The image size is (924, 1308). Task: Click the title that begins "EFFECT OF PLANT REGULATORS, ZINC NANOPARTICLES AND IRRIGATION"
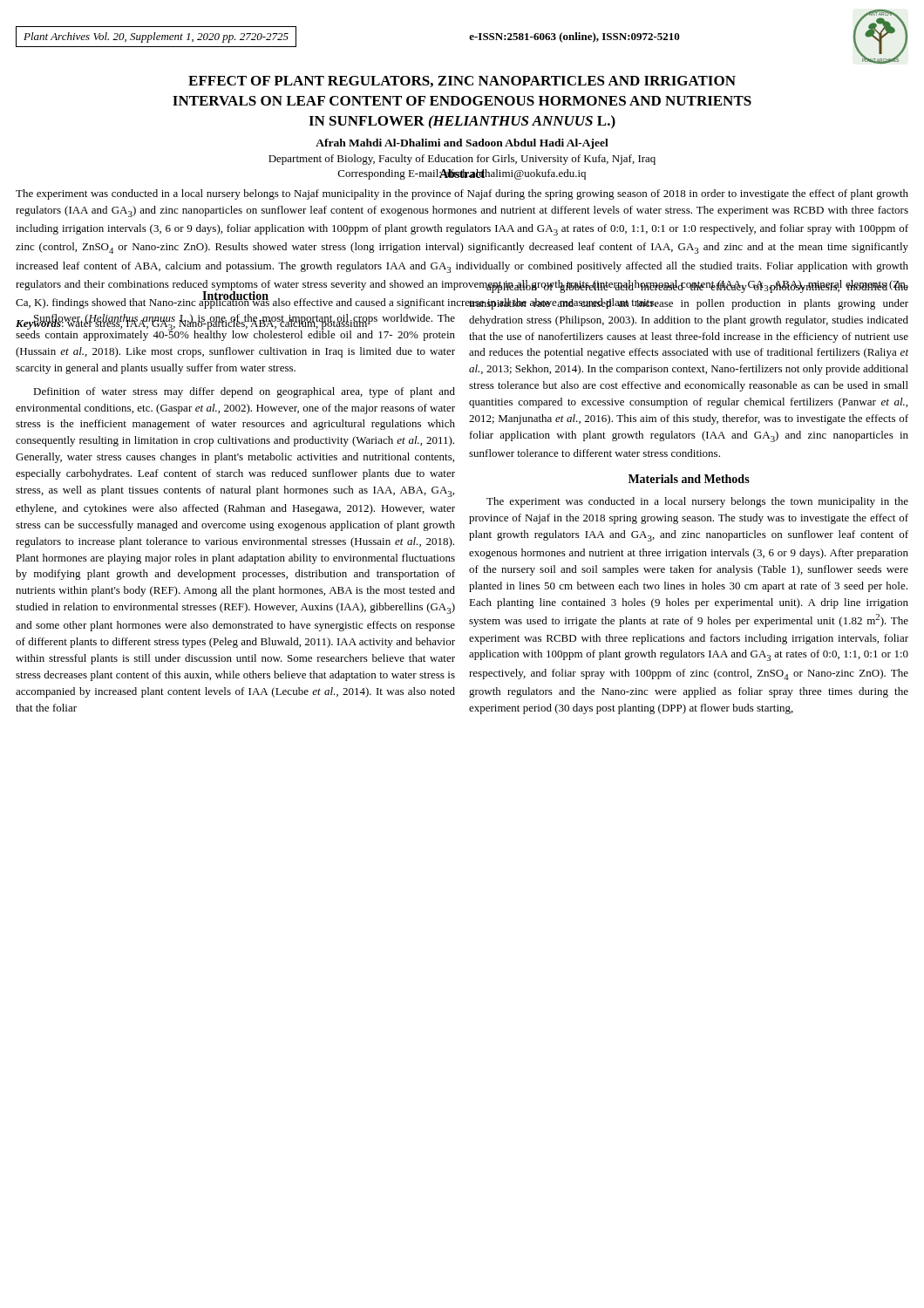pos(462,101)
